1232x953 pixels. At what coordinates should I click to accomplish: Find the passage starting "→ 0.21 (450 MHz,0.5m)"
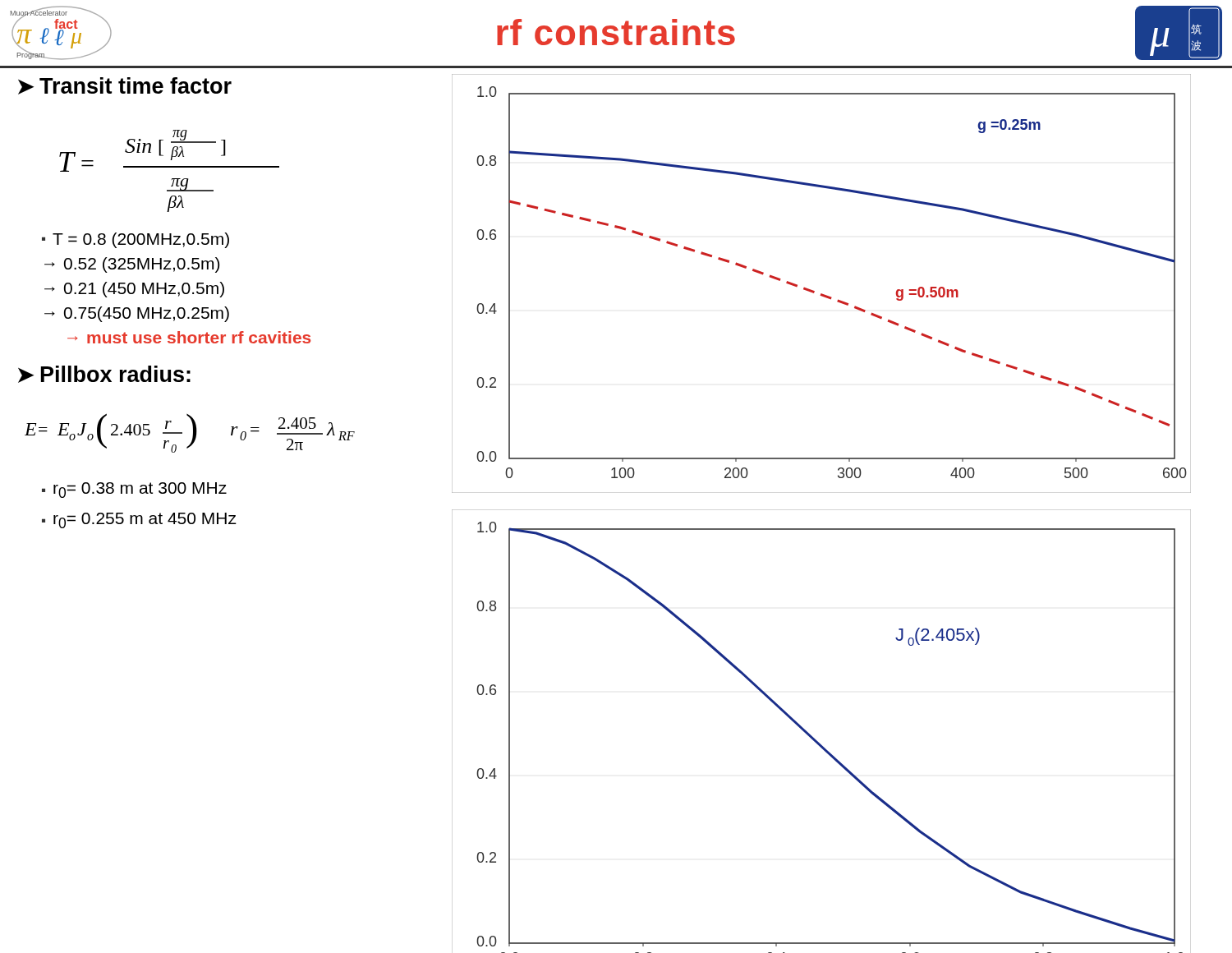click(133, 288)
